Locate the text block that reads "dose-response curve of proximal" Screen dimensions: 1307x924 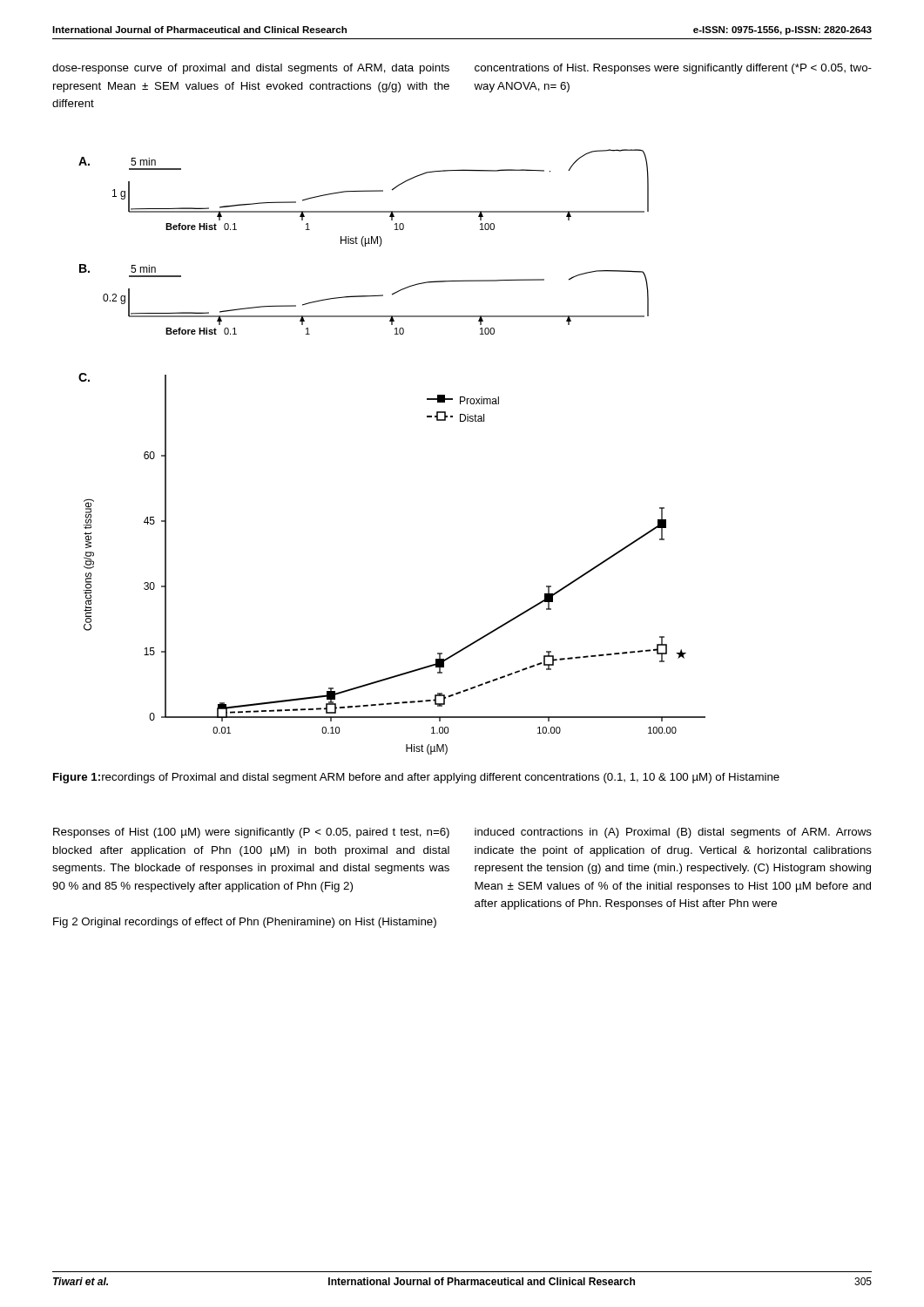(x=251, y=85)
